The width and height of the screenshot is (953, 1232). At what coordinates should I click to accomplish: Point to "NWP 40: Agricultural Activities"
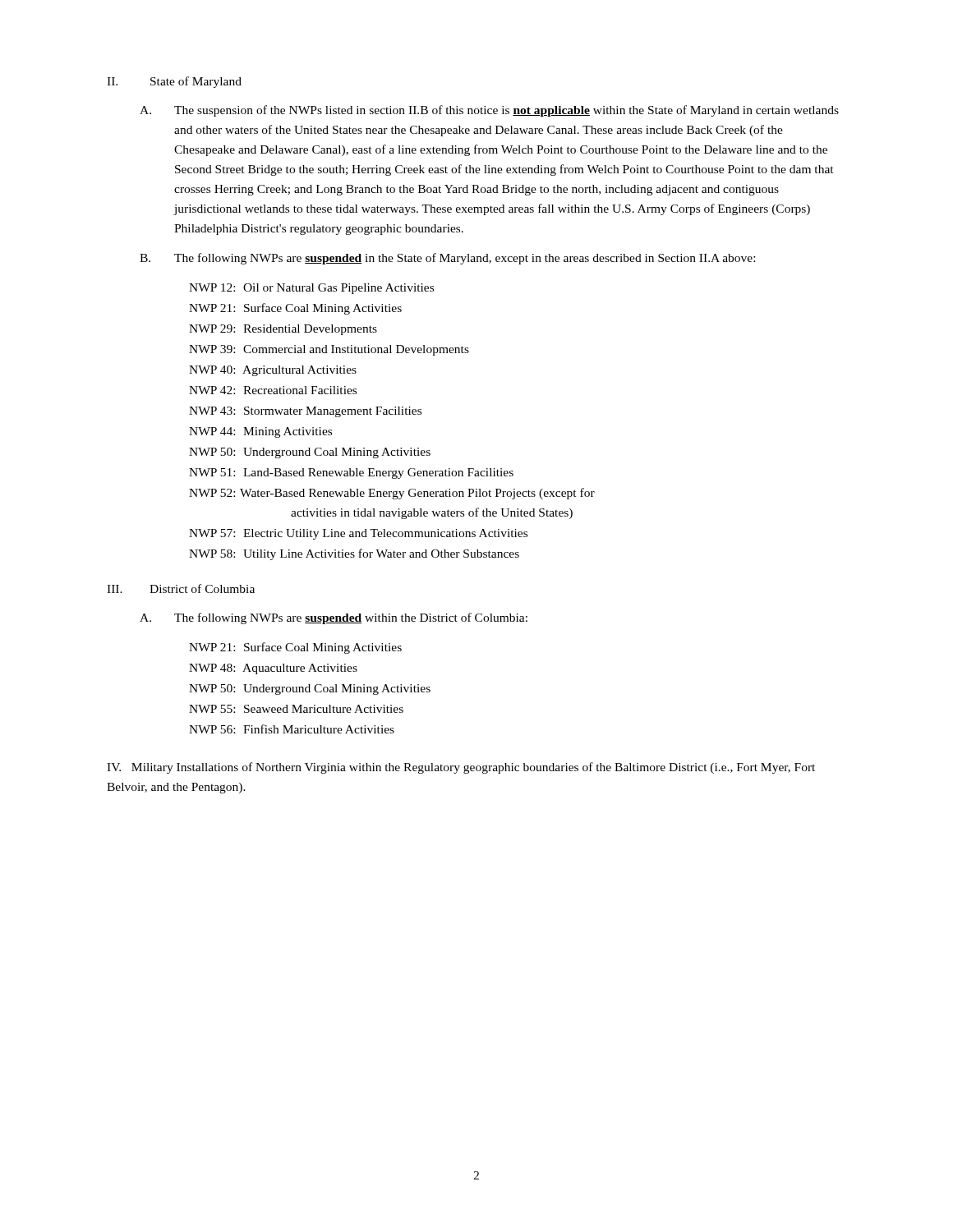click(x=273, y=370)
